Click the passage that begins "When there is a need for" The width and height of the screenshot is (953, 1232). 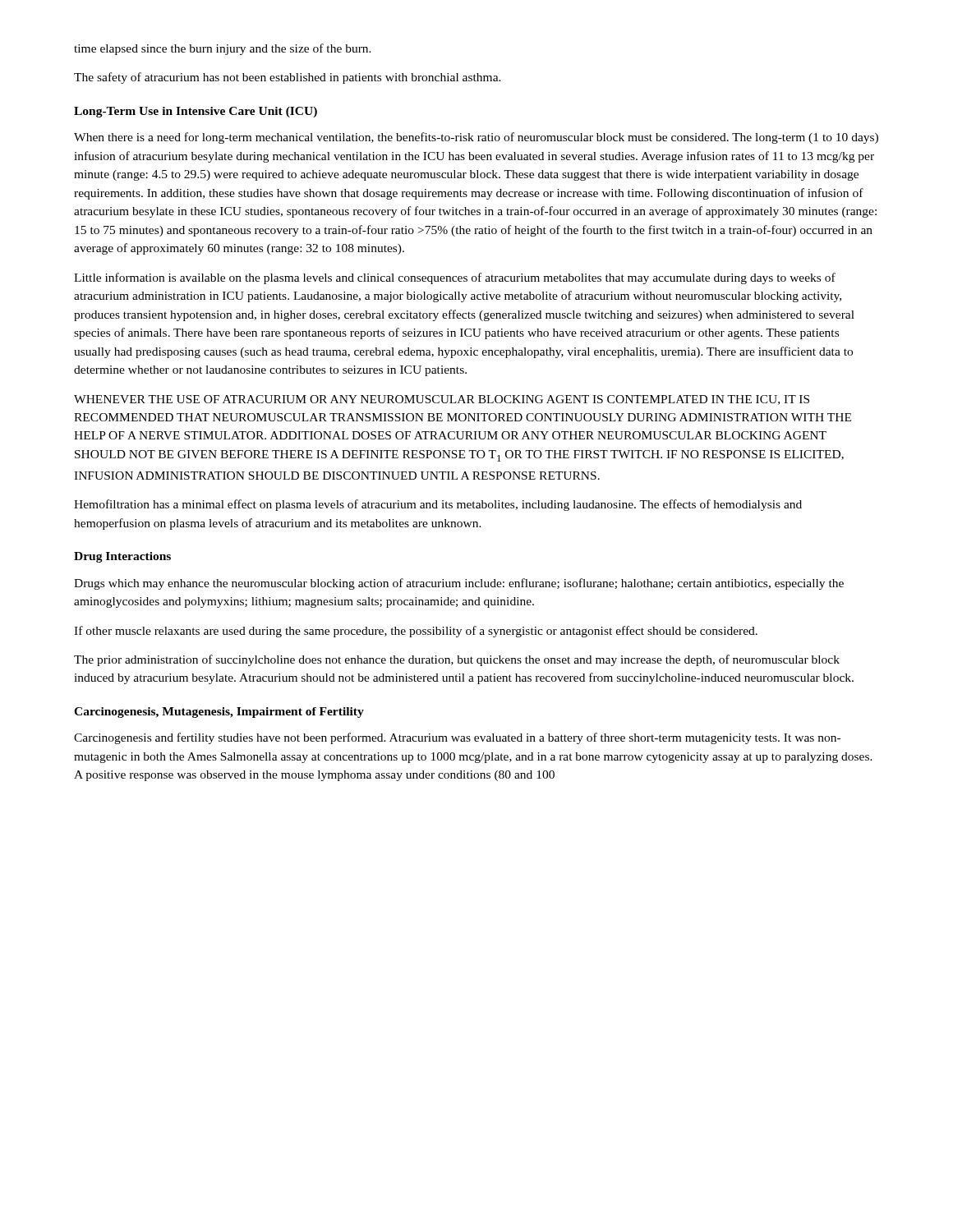(476, 192)
